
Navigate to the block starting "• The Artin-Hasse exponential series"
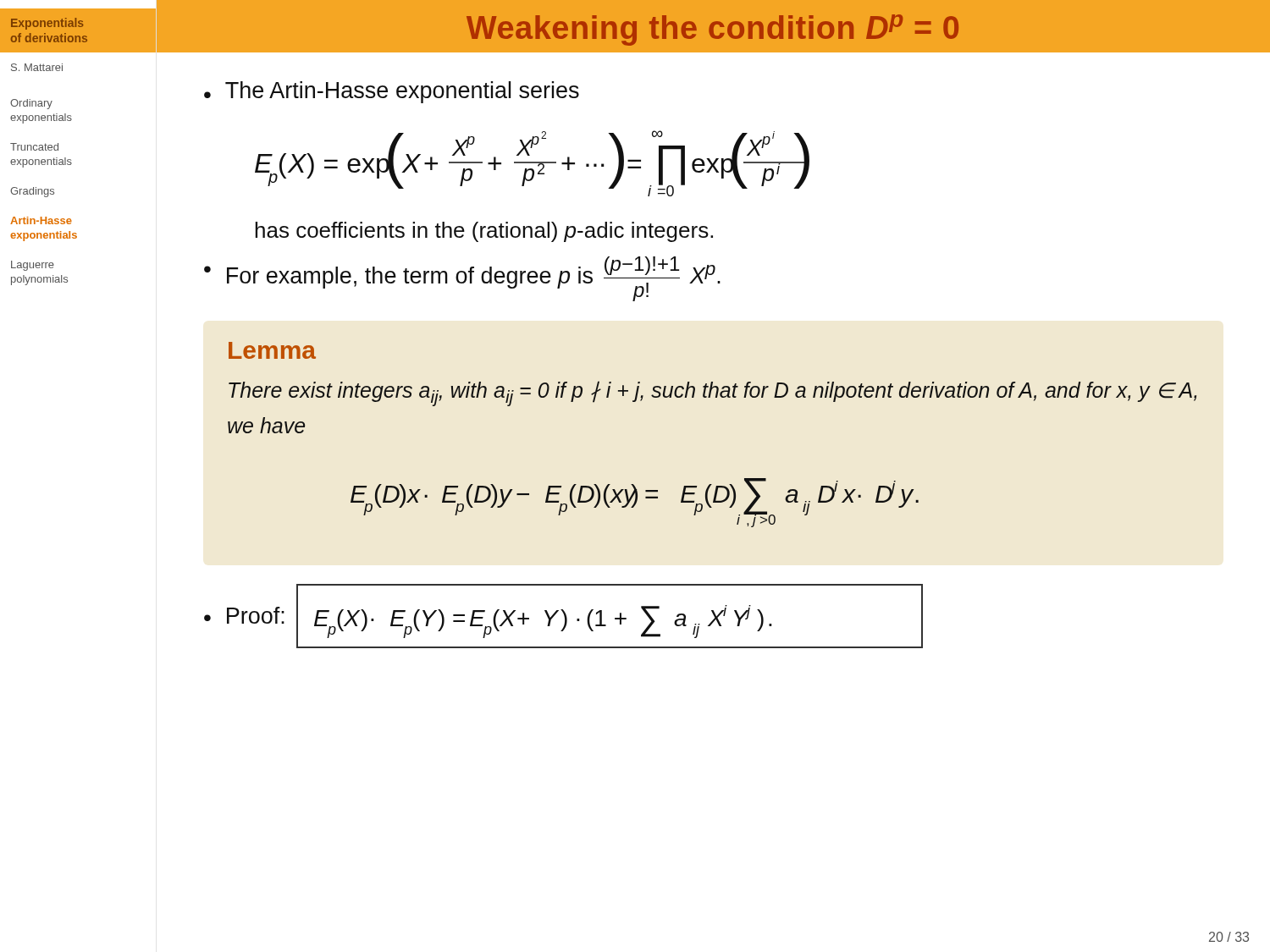click(391, 93)
